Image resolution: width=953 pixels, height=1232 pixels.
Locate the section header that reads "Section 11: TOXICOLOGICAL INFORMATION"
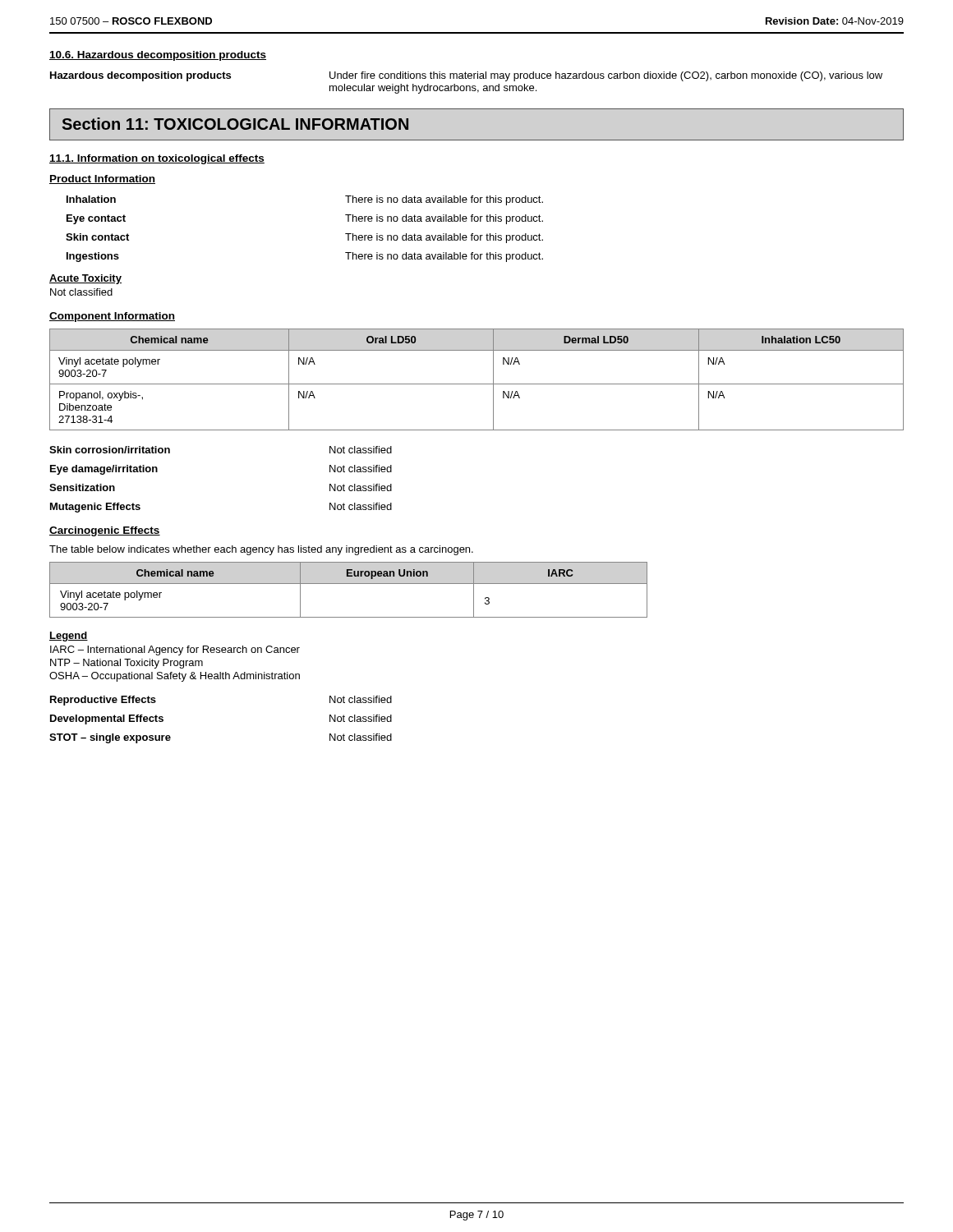[x=236, y=124]
